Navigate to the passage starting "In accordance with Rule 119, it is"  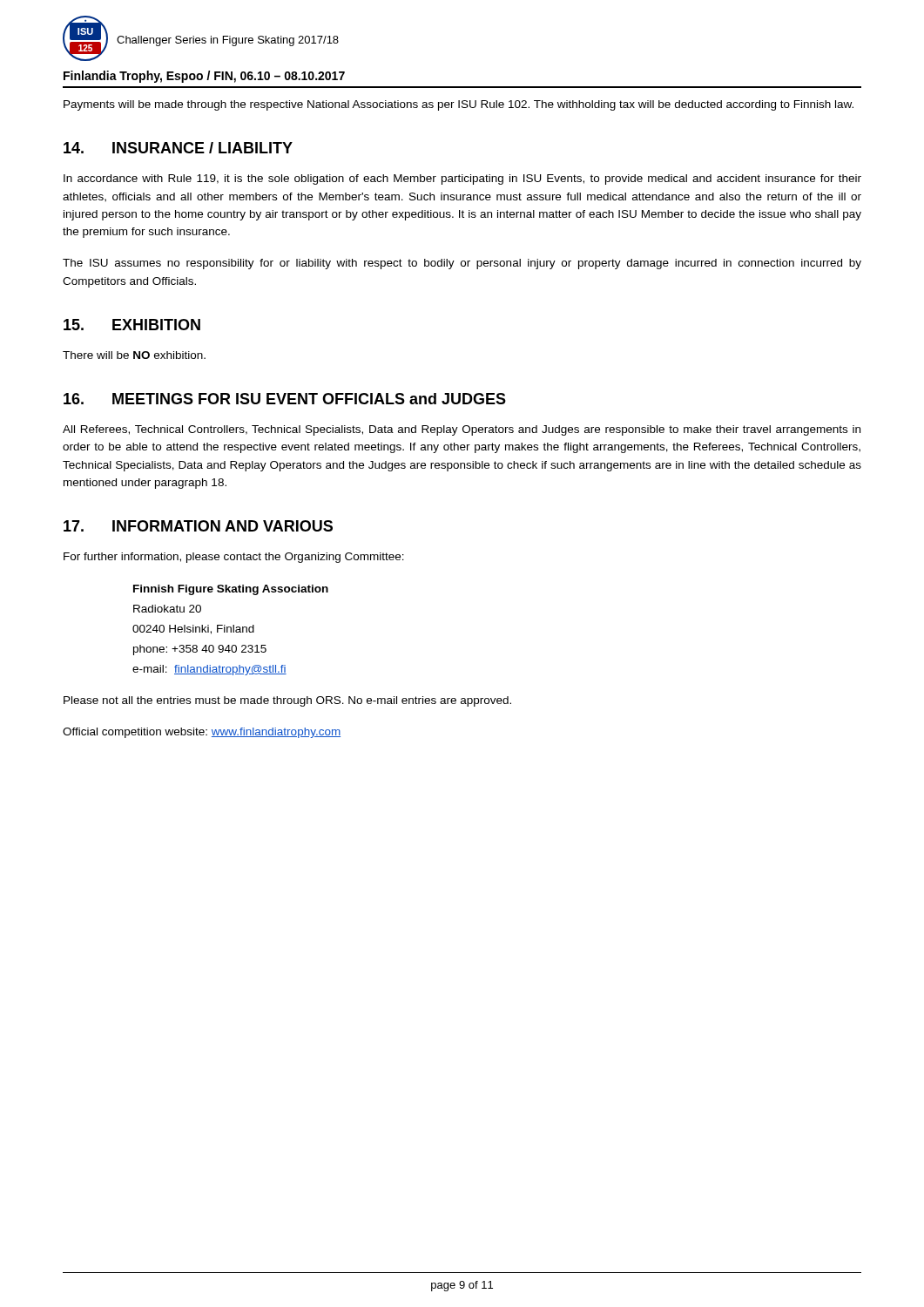pyautogui.click(x=462, y=205)
